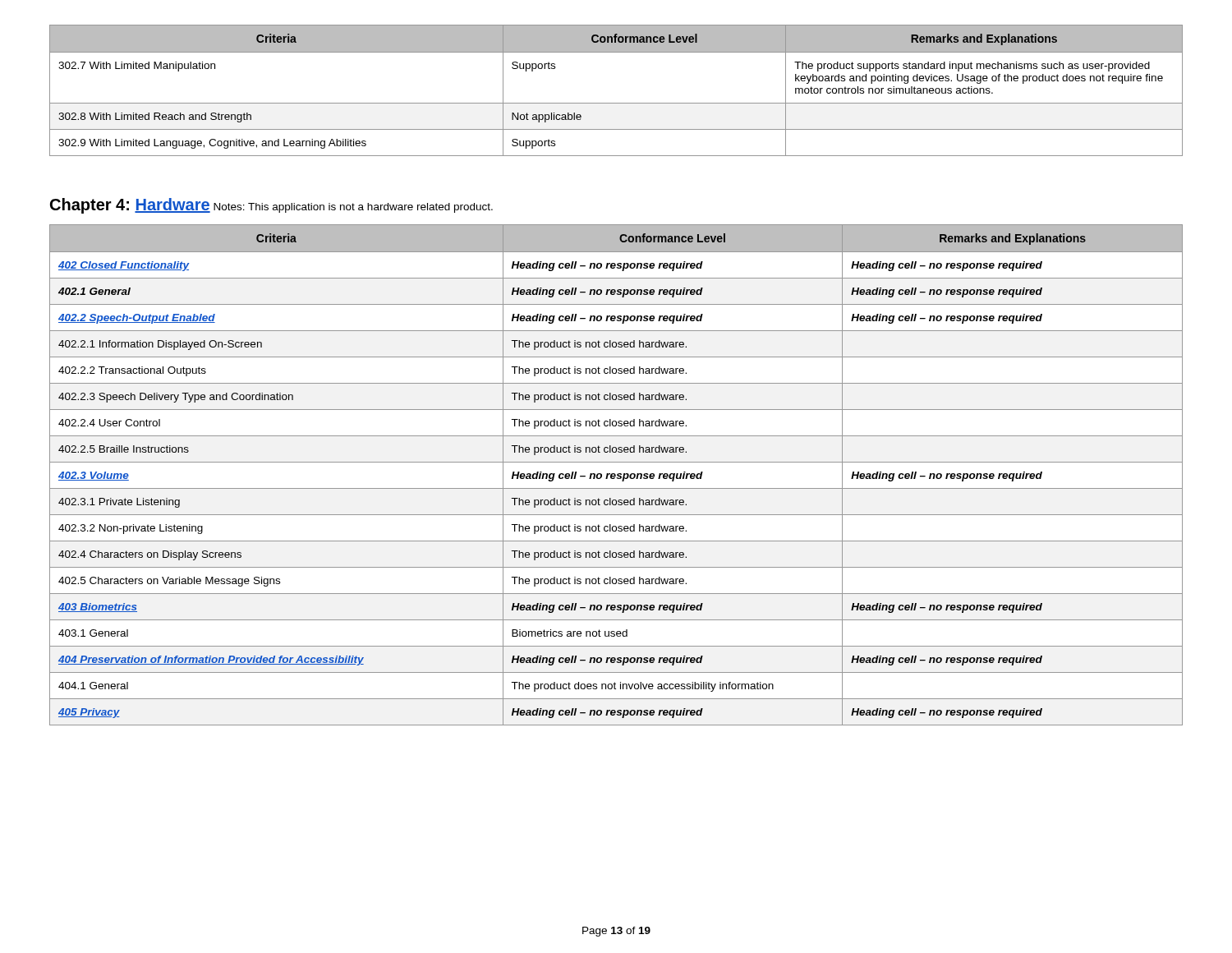
Task: Locate the table with the text "302.7 With Limited Manipulation"
Action: 616,90
